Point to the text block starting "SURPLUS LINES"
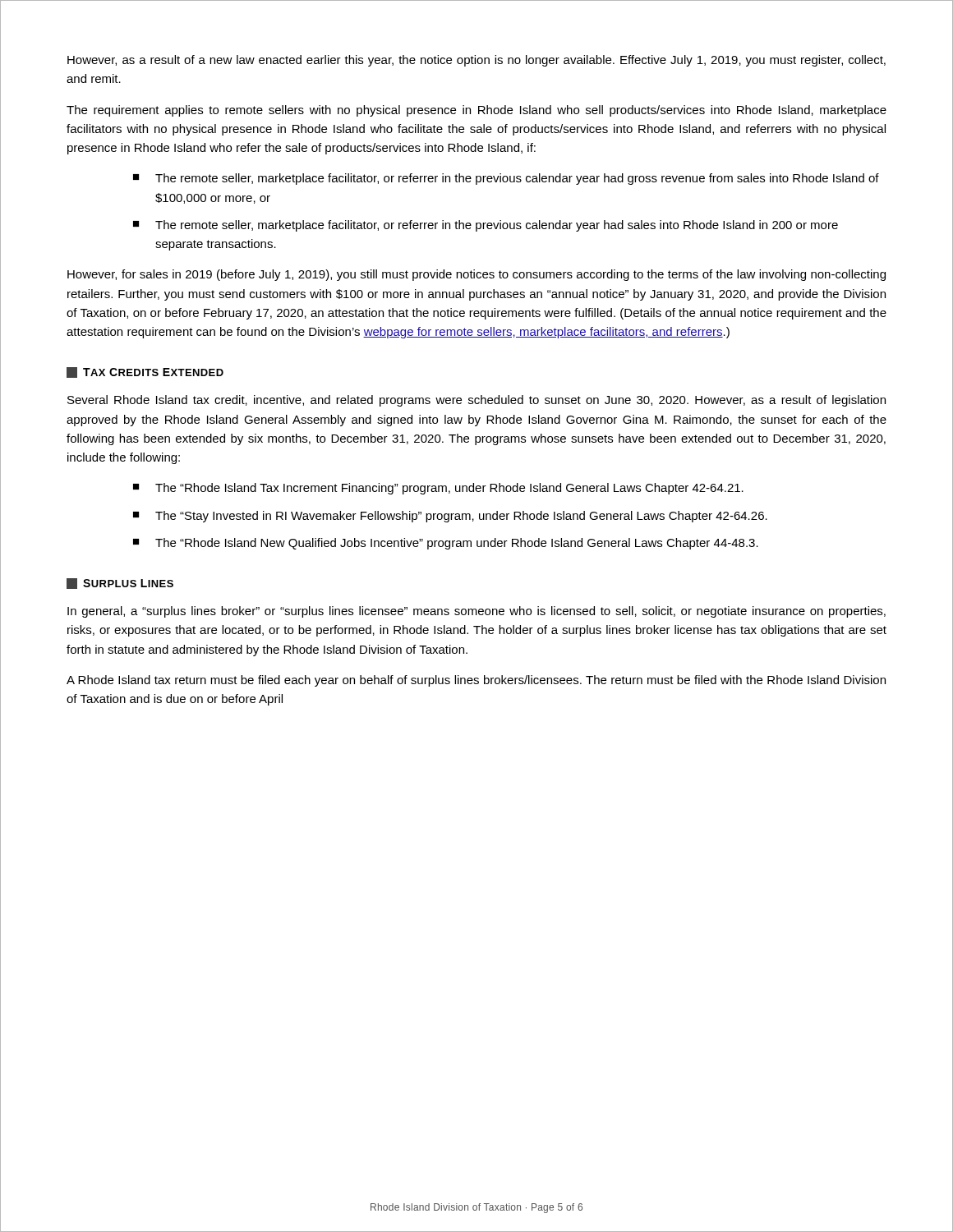The height and width of the screenshot is (1232, 953). click(x=120, y=583)
